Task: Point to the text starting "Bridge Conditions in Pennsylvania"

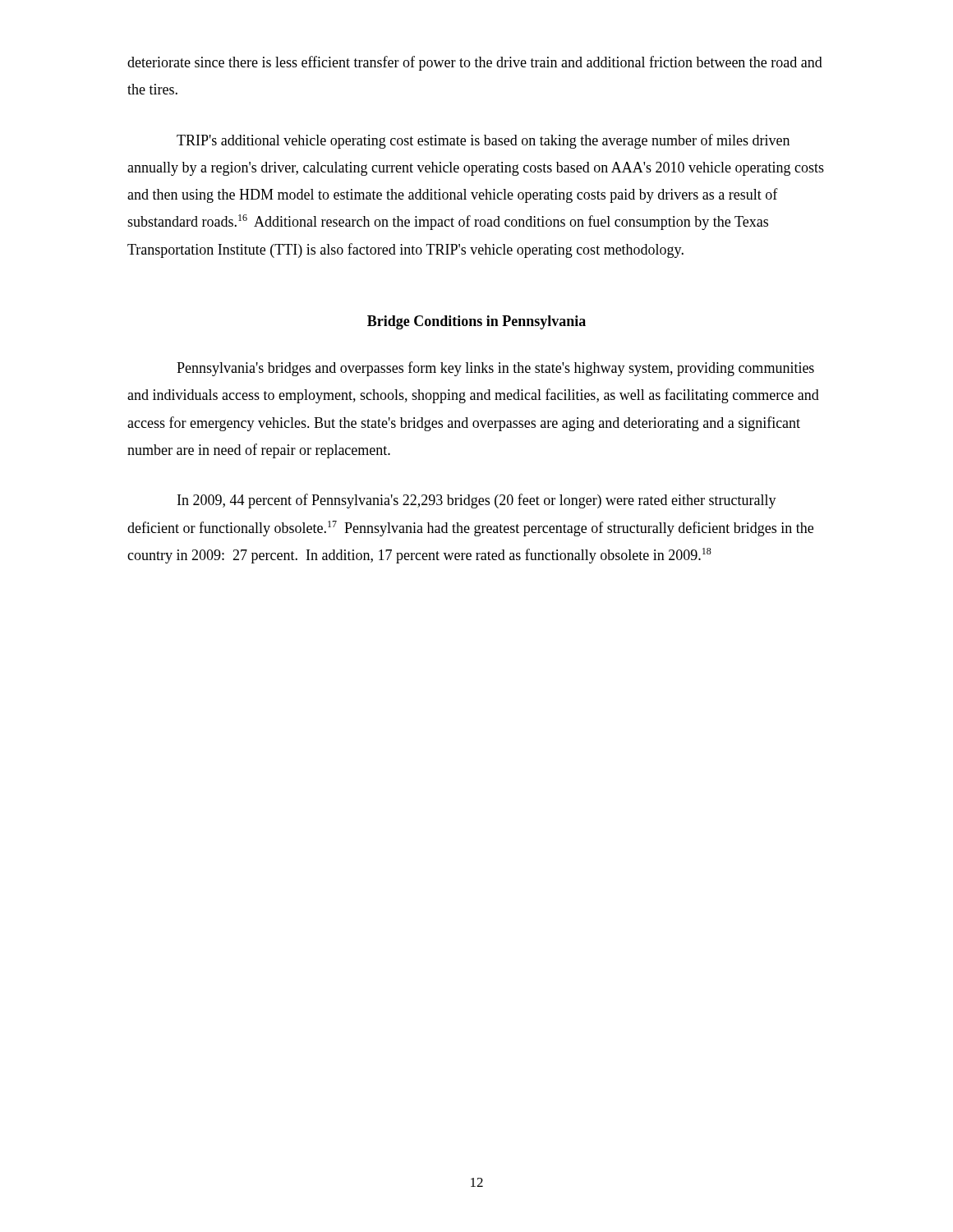Action: tap(476, 321)
